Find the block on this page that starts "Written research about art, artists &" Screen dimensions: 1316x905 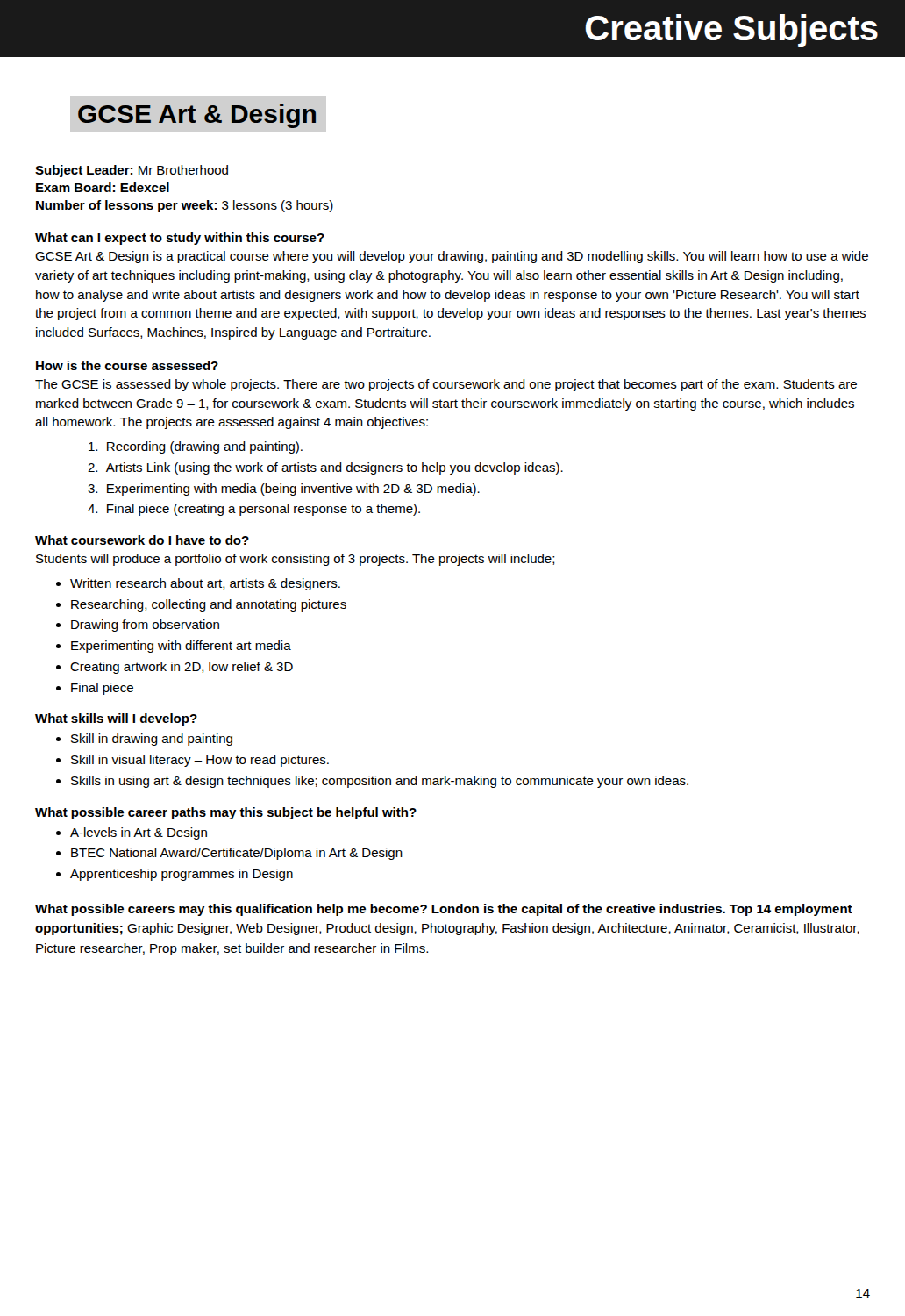[205, 584]
